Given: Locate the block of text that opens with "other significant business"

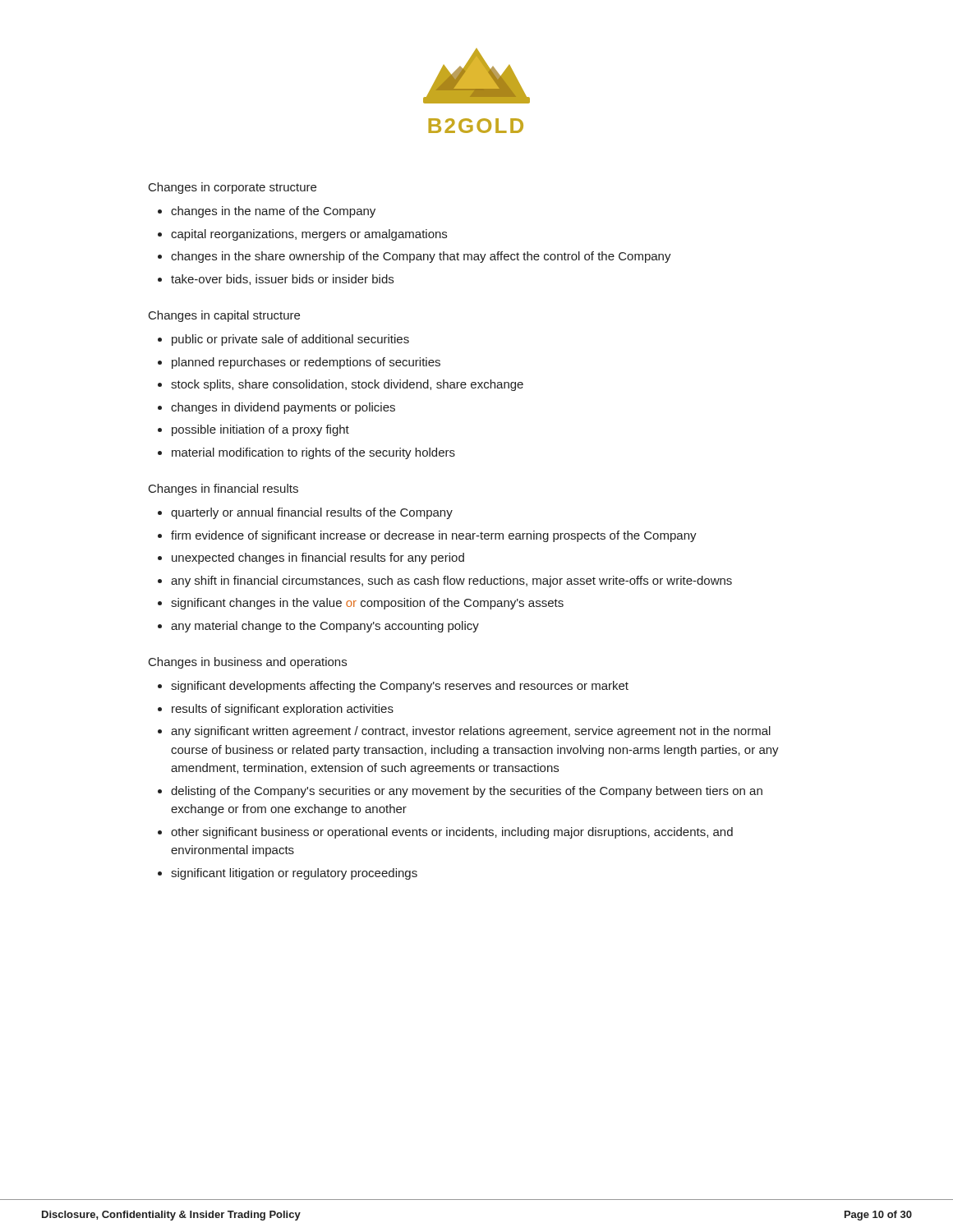Looking at the screenshot, I should pyautogui.click(x=452, y=840).
